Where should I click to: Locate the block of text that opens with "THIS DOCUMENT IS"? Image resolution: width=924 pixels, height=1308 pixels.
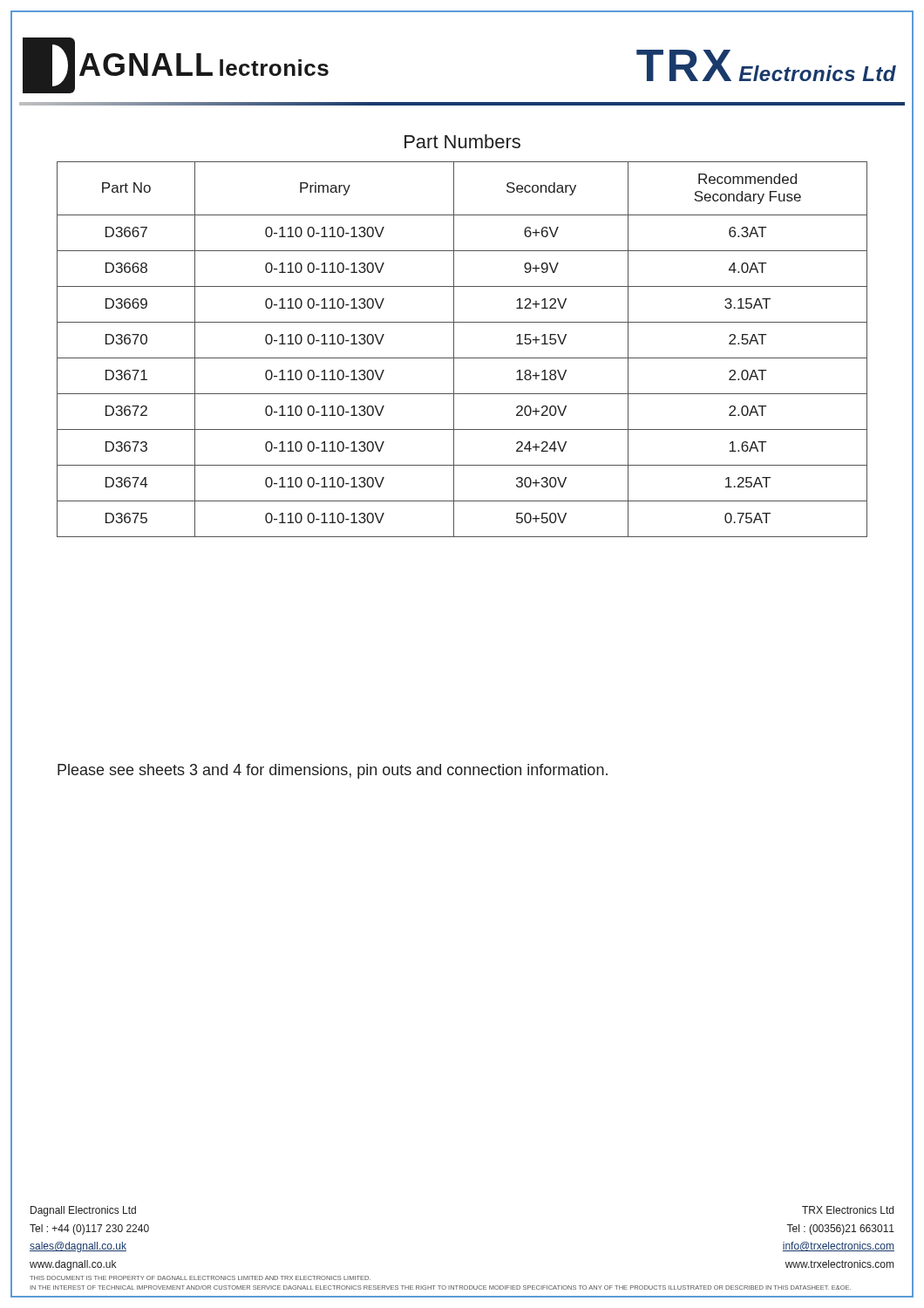[441, 1282]
